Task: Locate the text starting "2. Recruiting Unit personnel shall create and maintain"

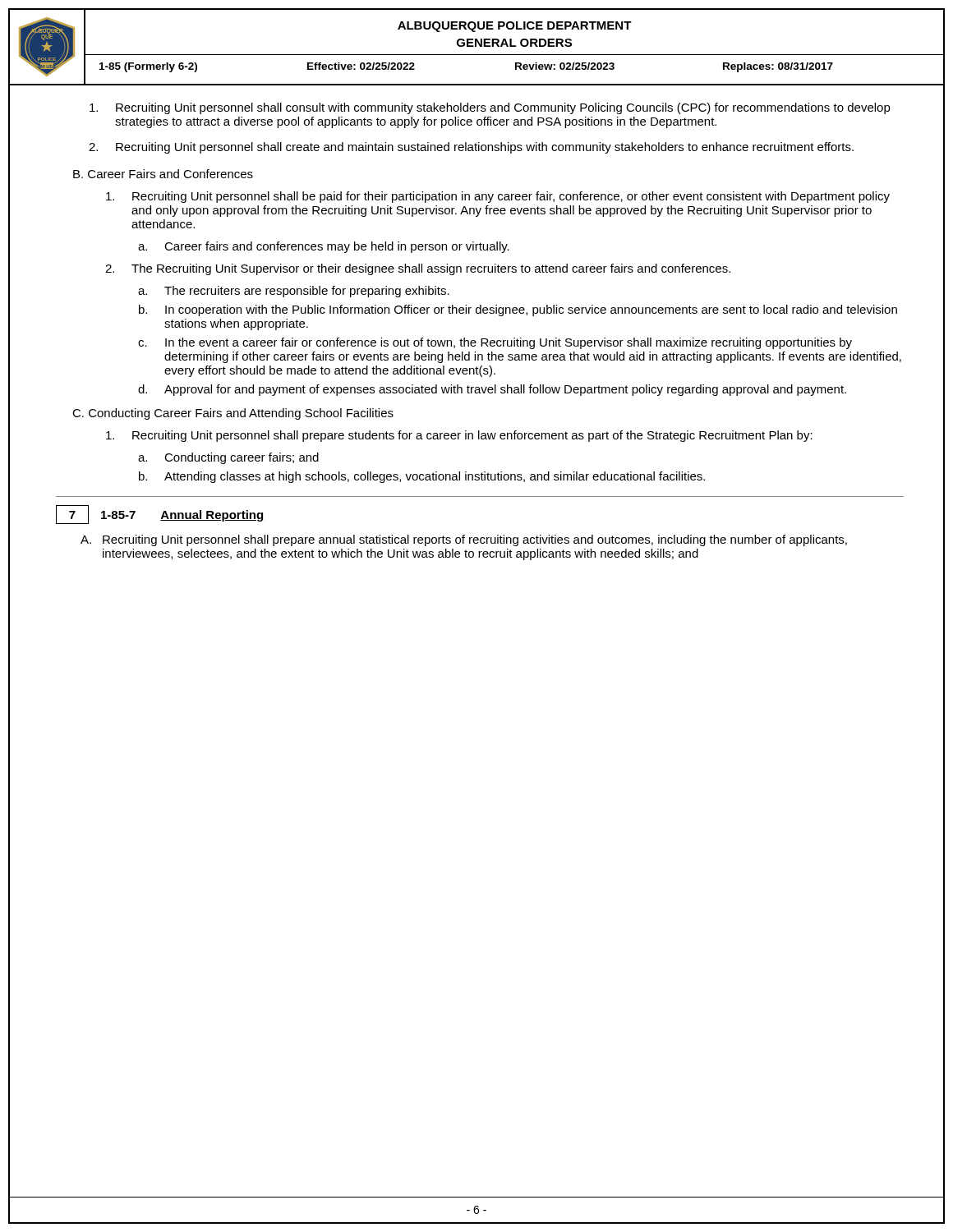Action: click(496, 147)
